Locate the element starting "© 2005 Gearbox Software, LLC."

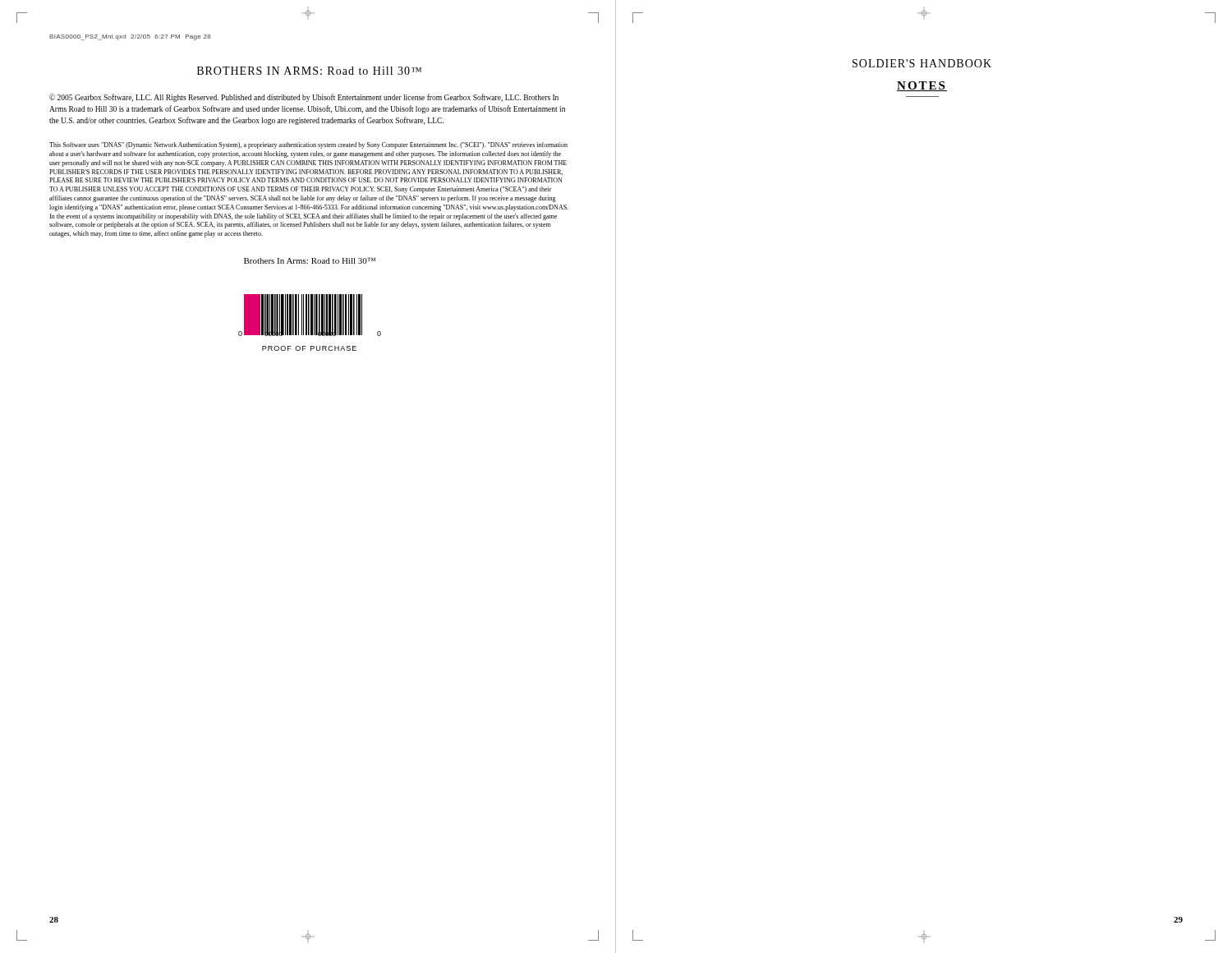pyautogui.click(x=307, y=109)
